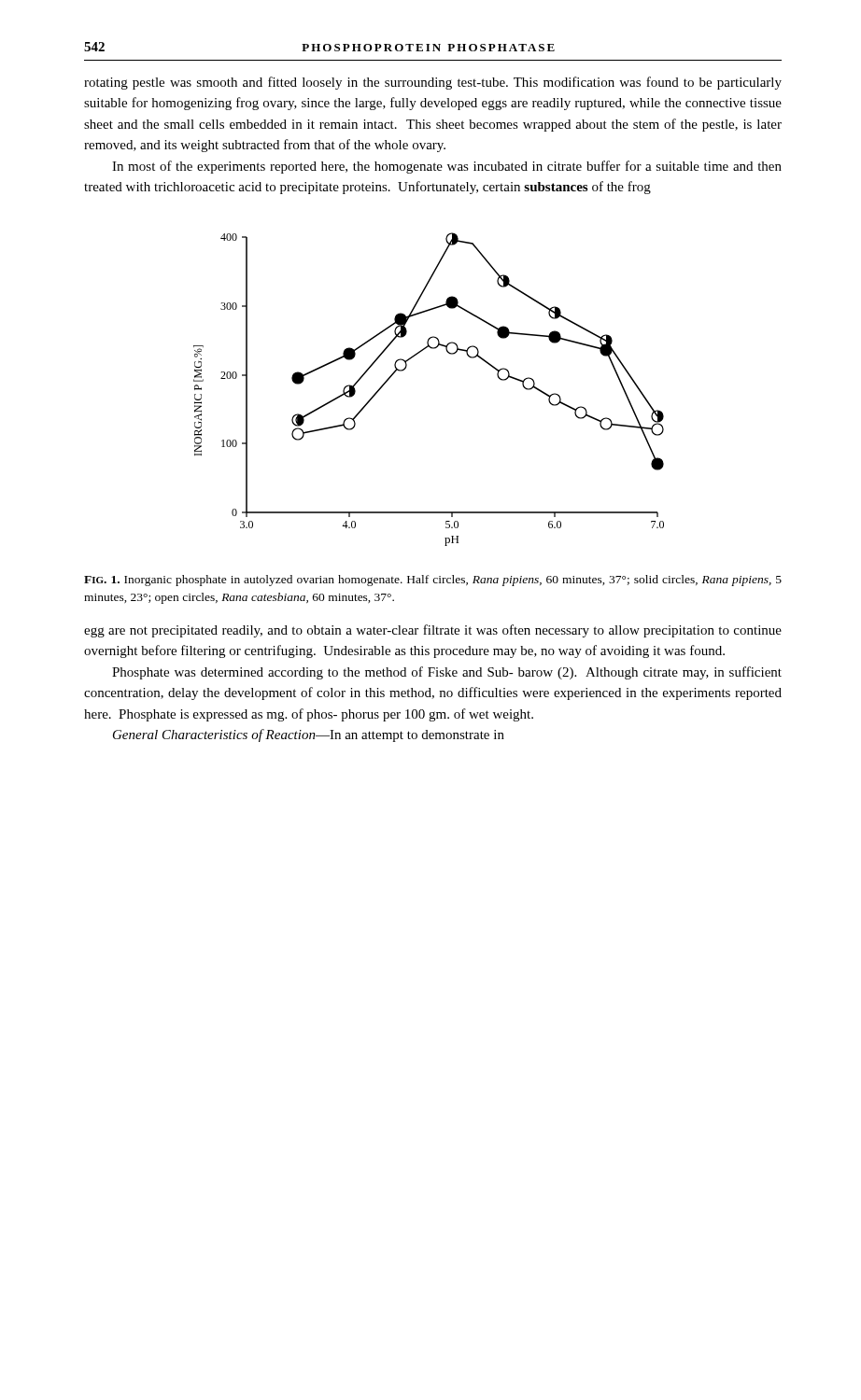The image size is (861, 1400).
Task: Click on the line chart
Action: (x=433, y=389)
